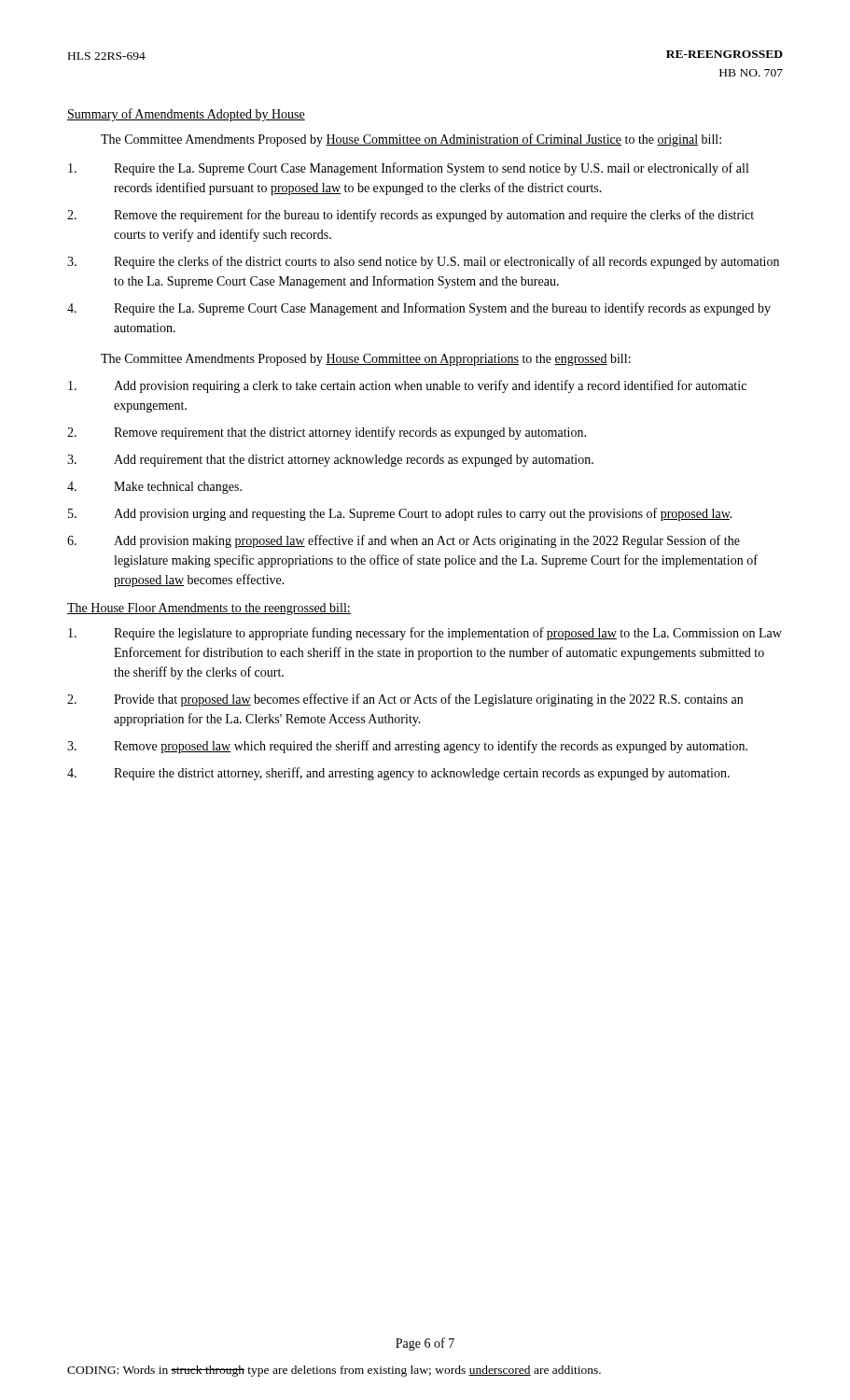Locate the passage starting "2. Remove the requirement for the bureau to"
The width and height of the screenshot is (850, 1400).
tap(425, 225)
